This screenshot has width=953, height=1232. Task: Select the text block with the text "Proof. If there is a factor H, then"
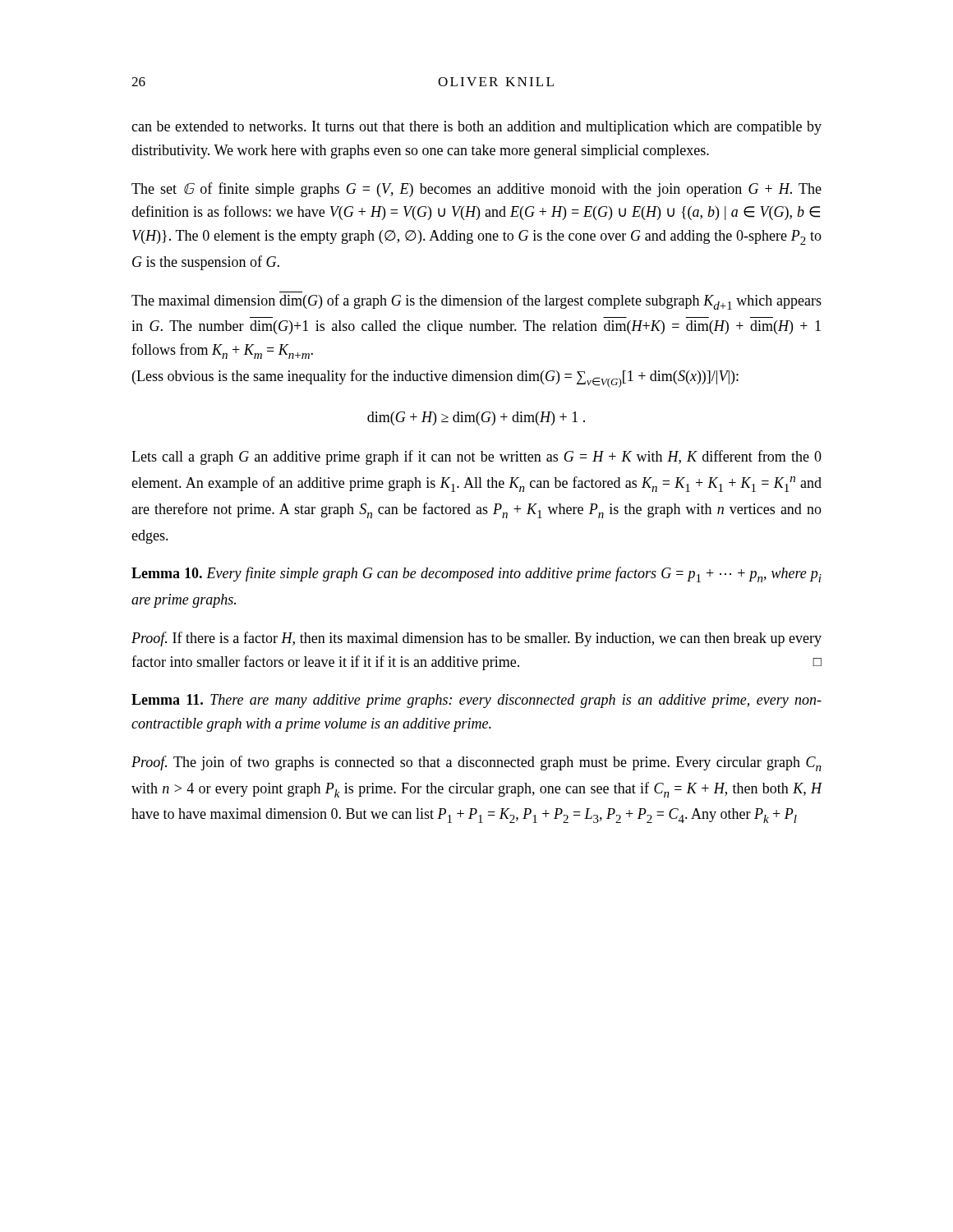[x=476, y=650]
